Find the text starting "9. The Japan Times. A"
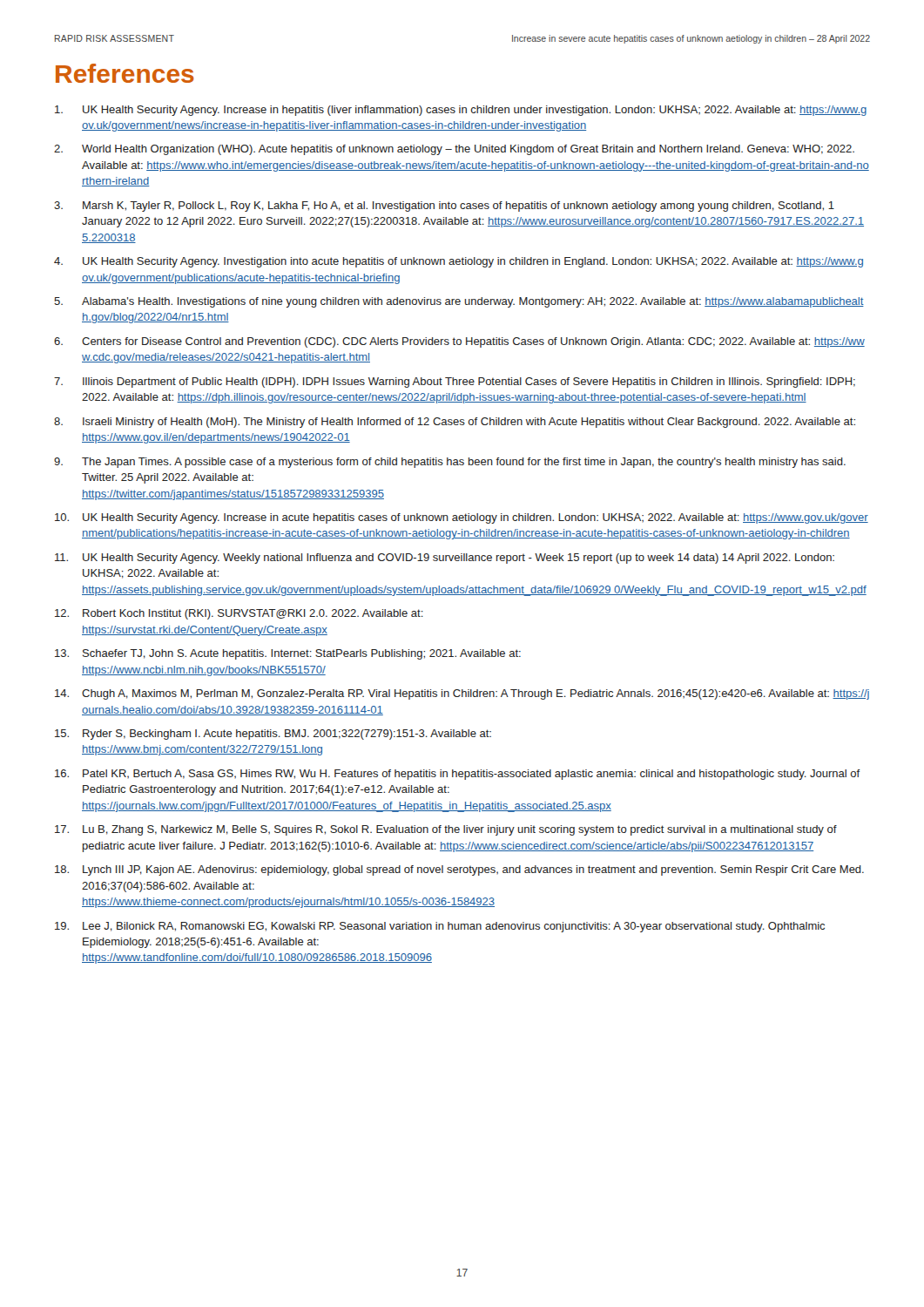 450,463
